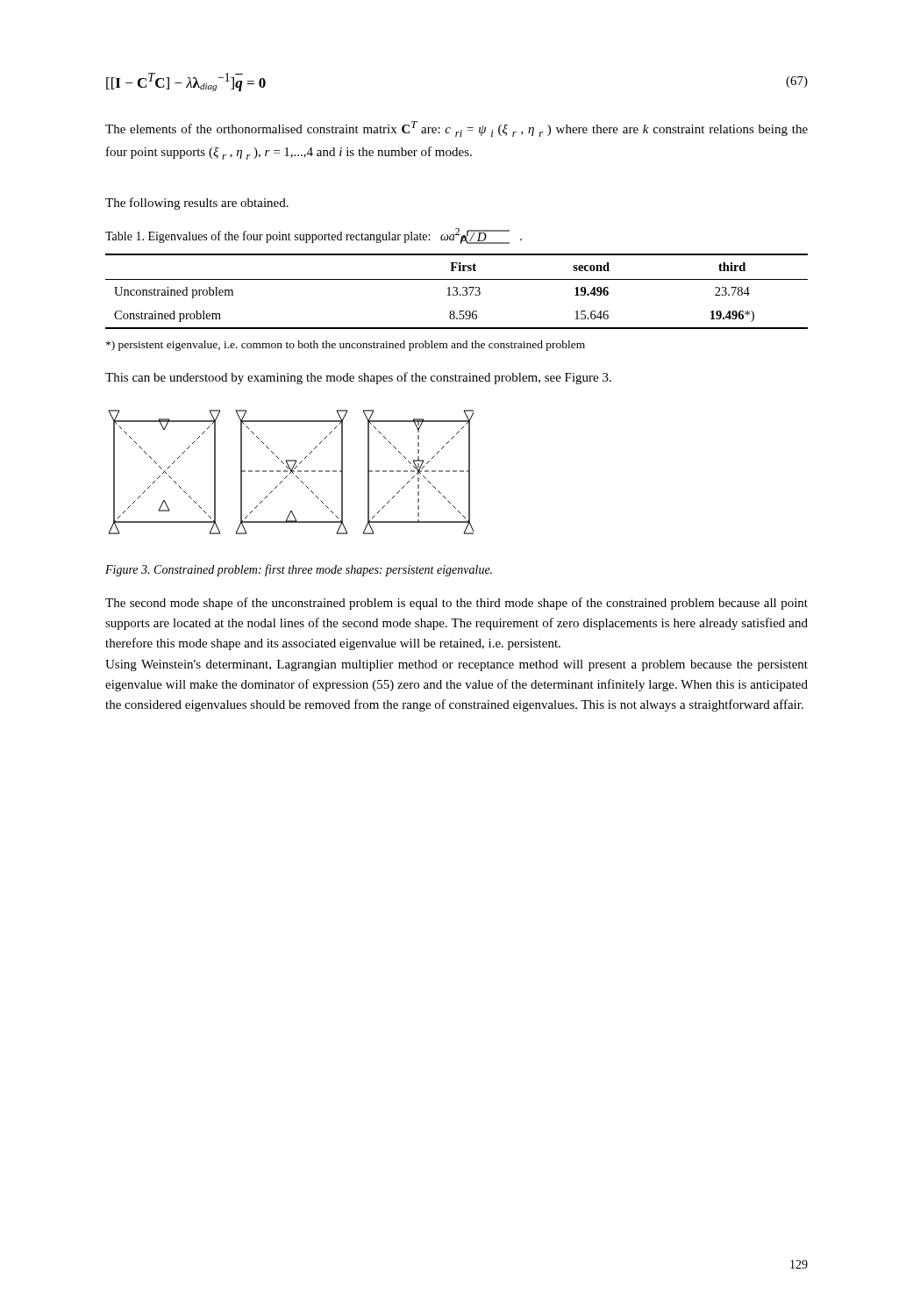
Task: Point to the block beginning "This can be understood by examining"
Action: pos(359,377)
